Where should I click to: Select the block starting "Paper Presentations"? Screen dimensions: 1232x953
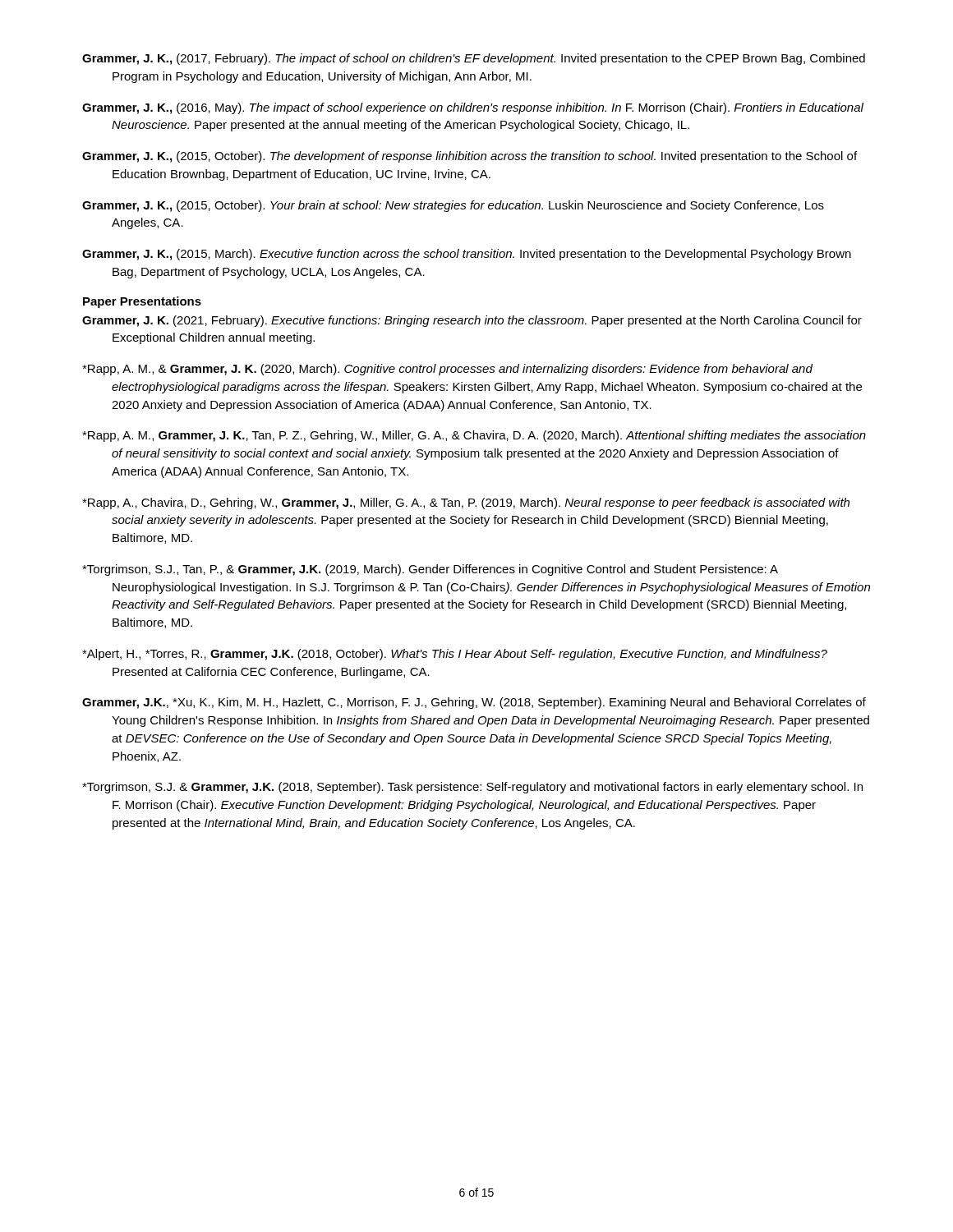(142, 301)
